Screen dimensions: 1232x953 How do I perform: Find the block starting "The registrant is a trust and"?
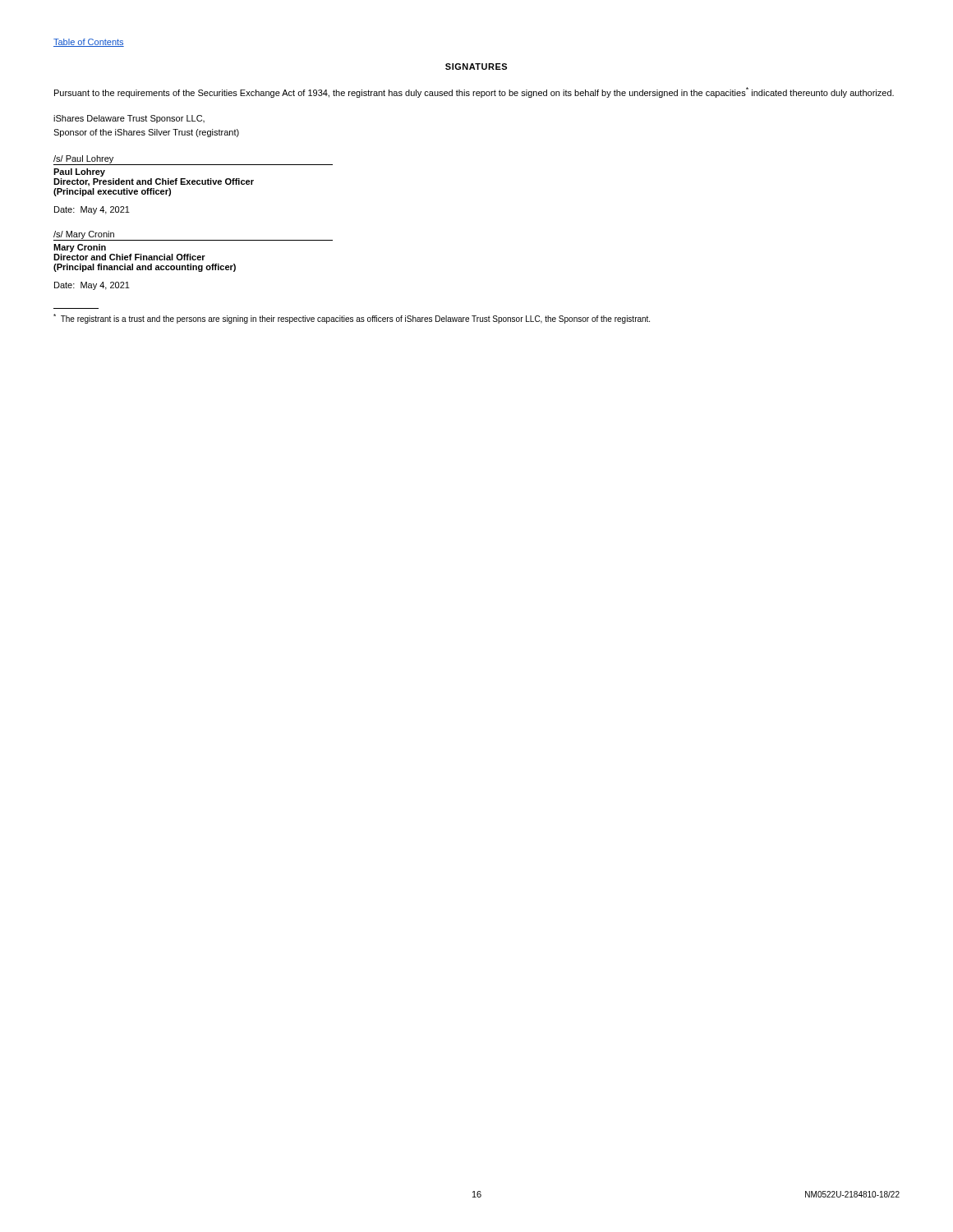[352, 316]
